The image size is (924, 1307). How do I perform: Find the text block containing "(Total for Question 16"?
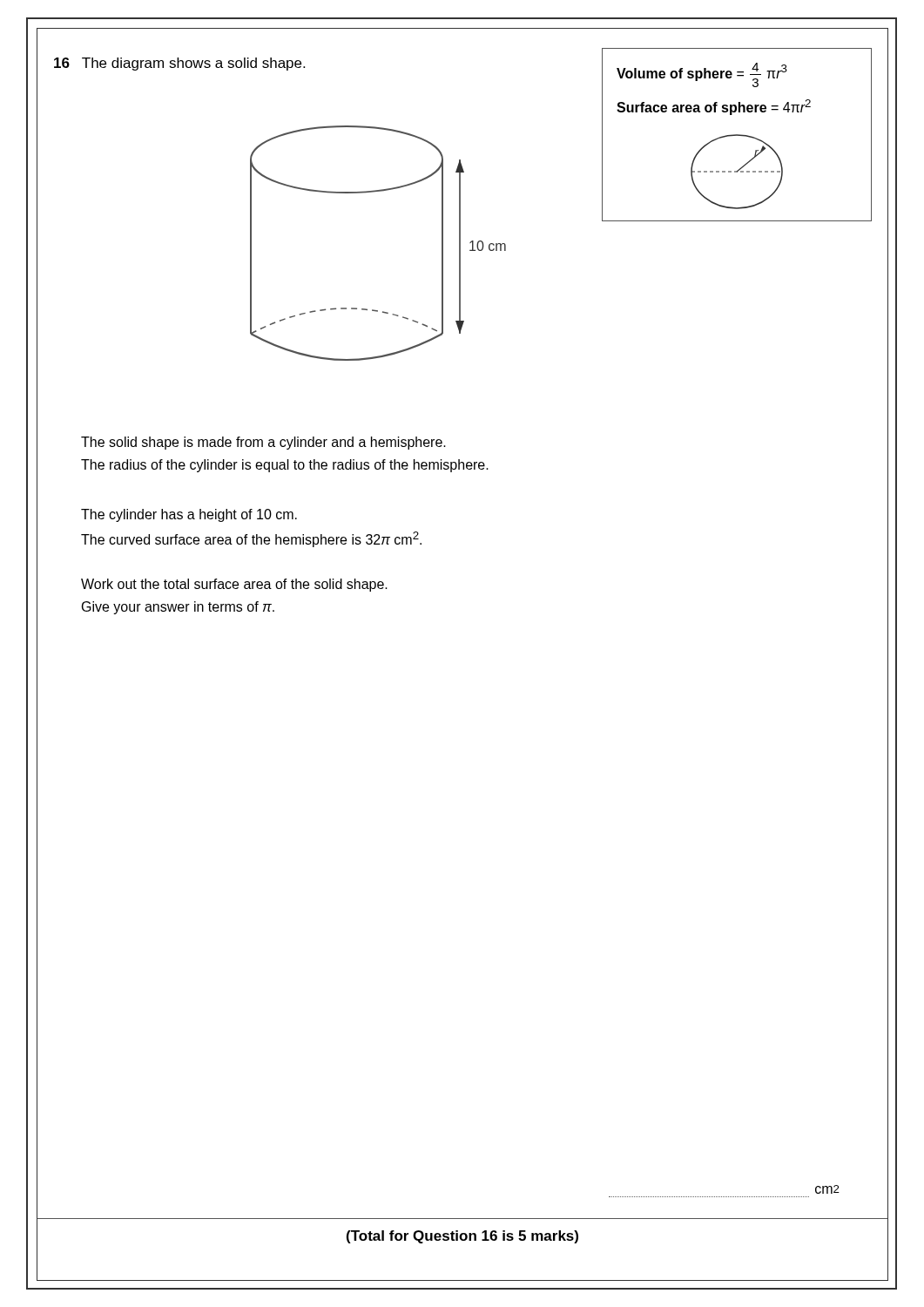[x=462, y=1236]
